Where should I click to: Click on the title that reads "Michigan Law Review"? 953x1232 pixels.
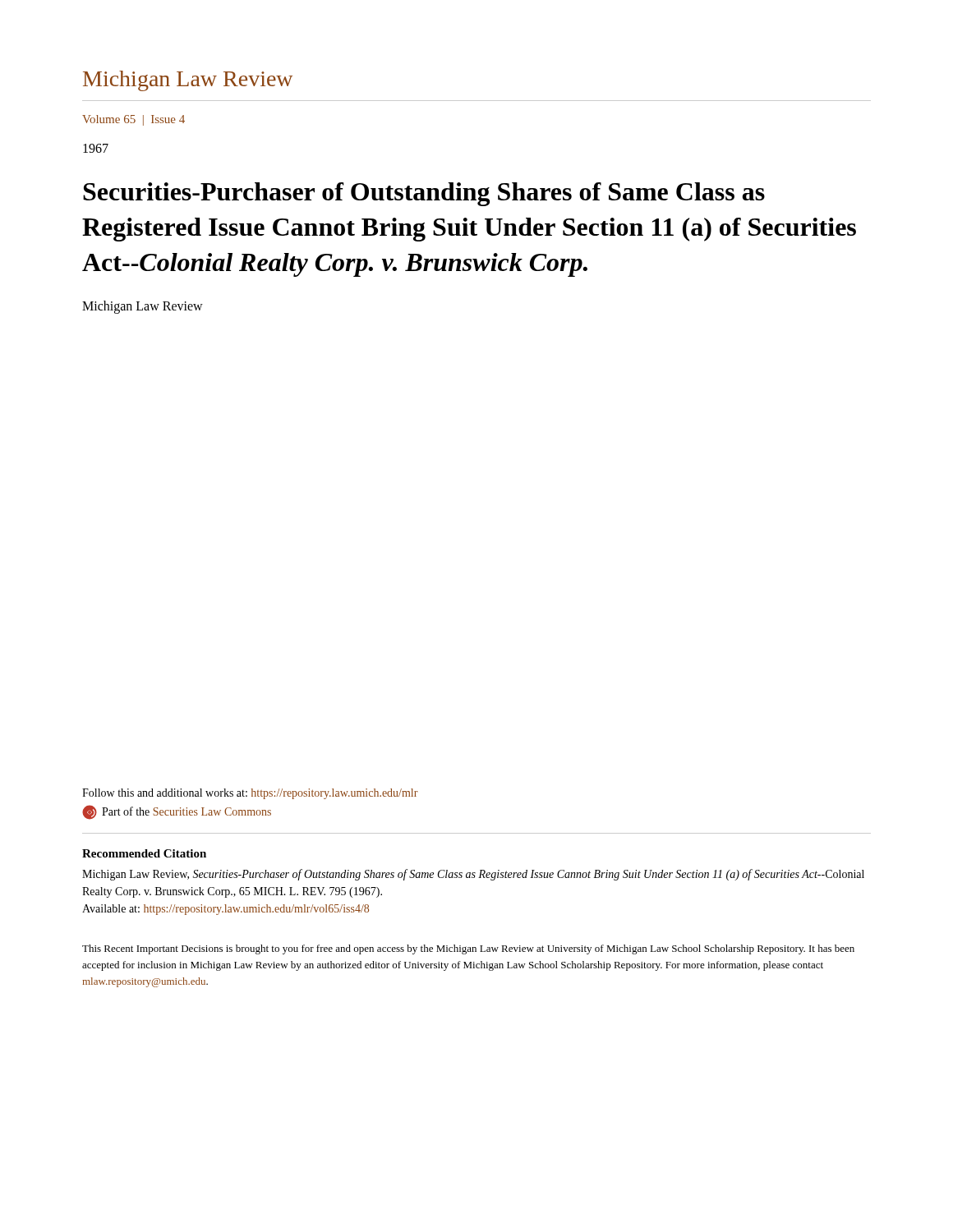188,78
